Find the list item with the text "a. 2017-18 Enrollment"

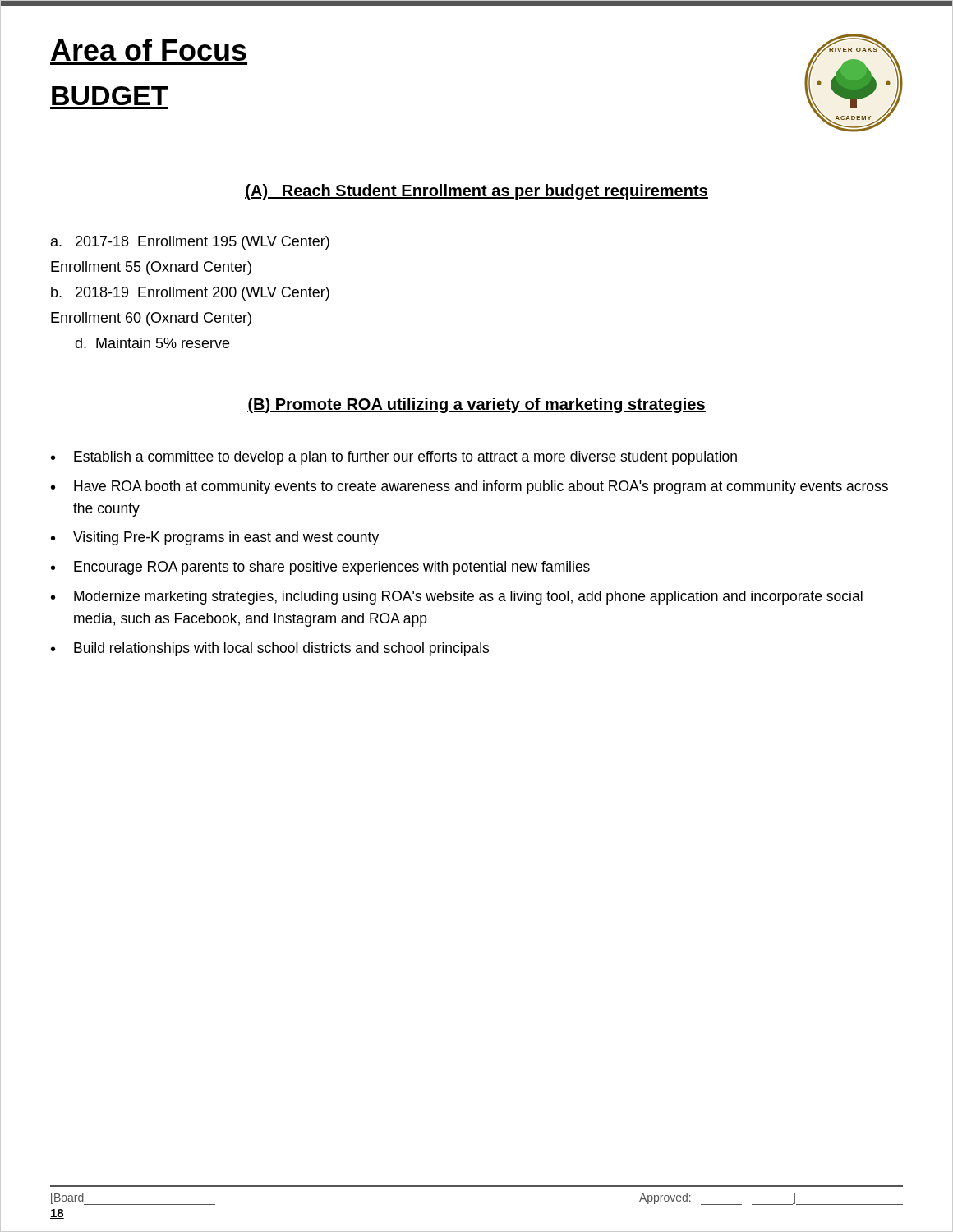coord(190,241)
